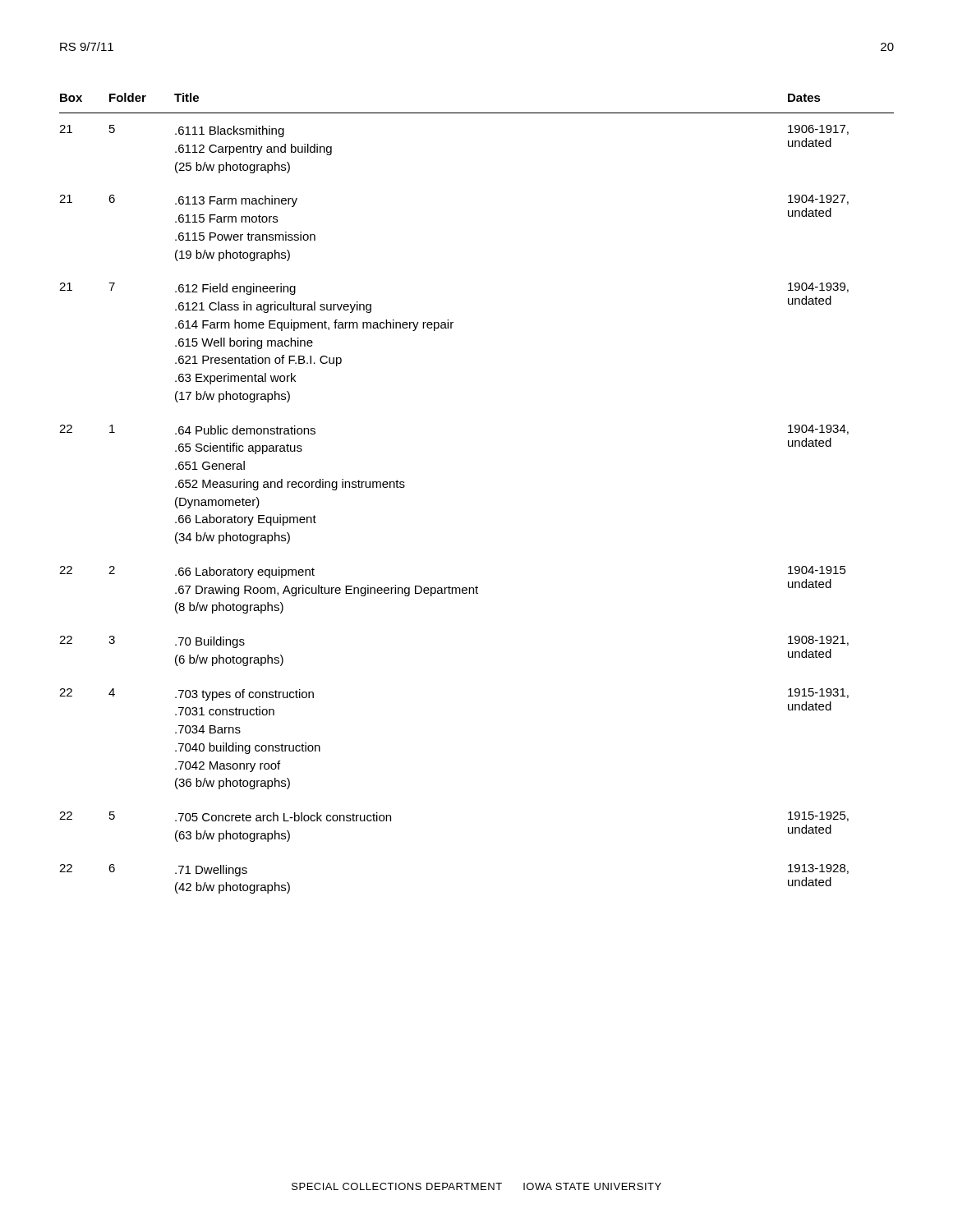Click on the table containing ".64 Public demonstrations"
Image resolution: width=953 pixels, height=1232 pixels.
476,497
